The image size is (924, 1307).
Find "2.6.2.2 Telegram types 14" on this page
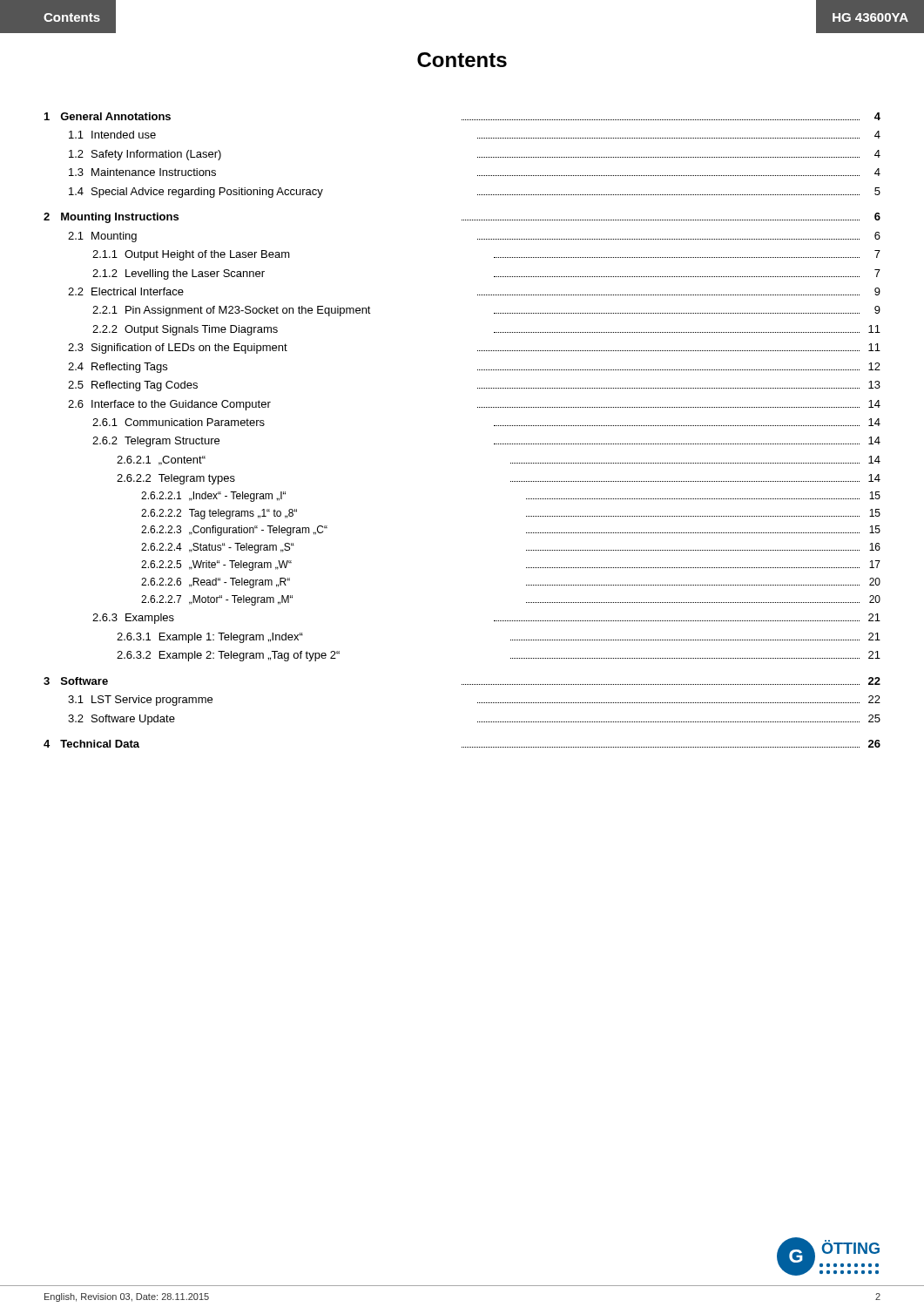click(x=499, y=478)
